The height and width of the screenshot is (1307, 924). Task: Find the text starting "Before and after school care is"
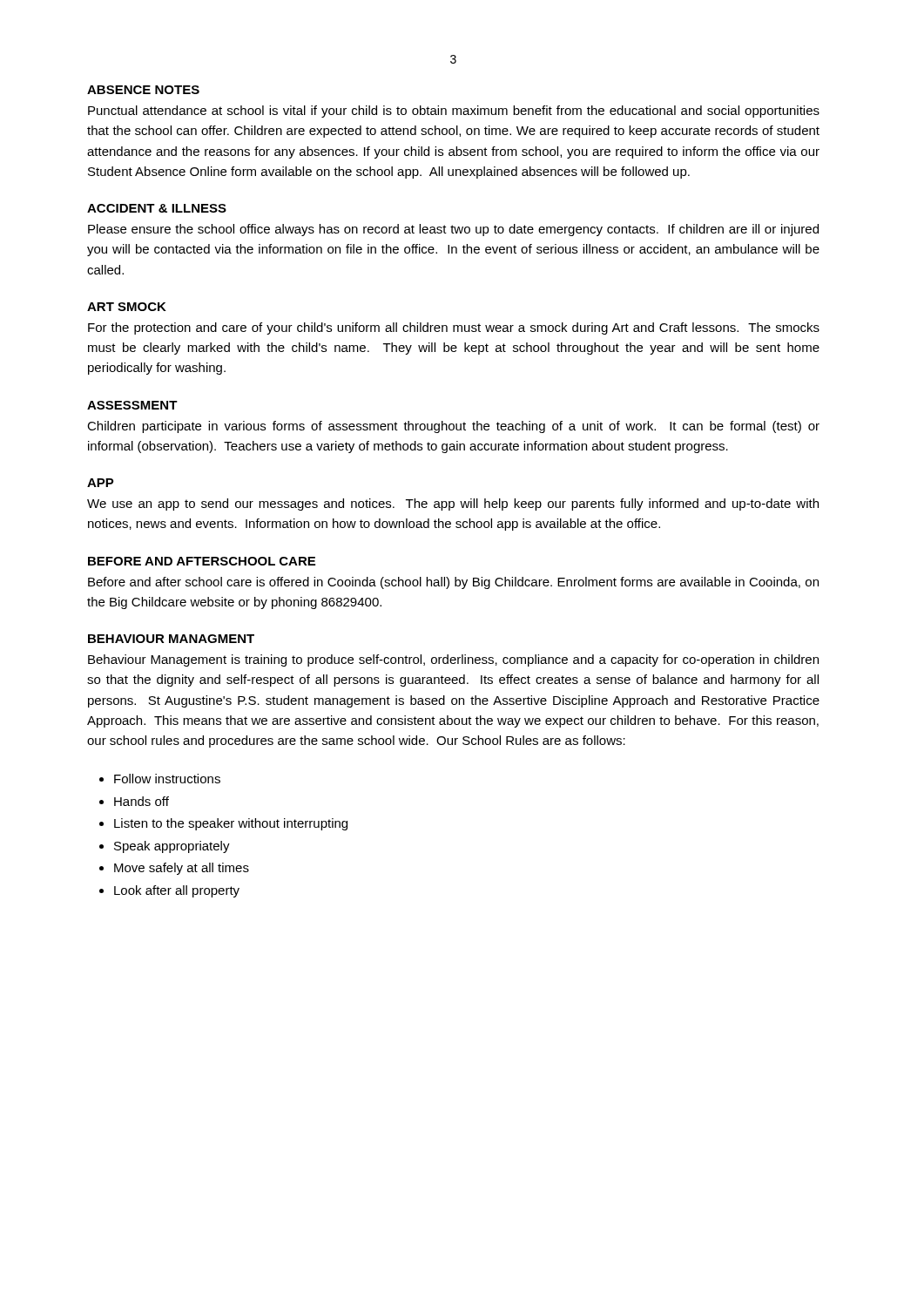click(x=453, y=591)
